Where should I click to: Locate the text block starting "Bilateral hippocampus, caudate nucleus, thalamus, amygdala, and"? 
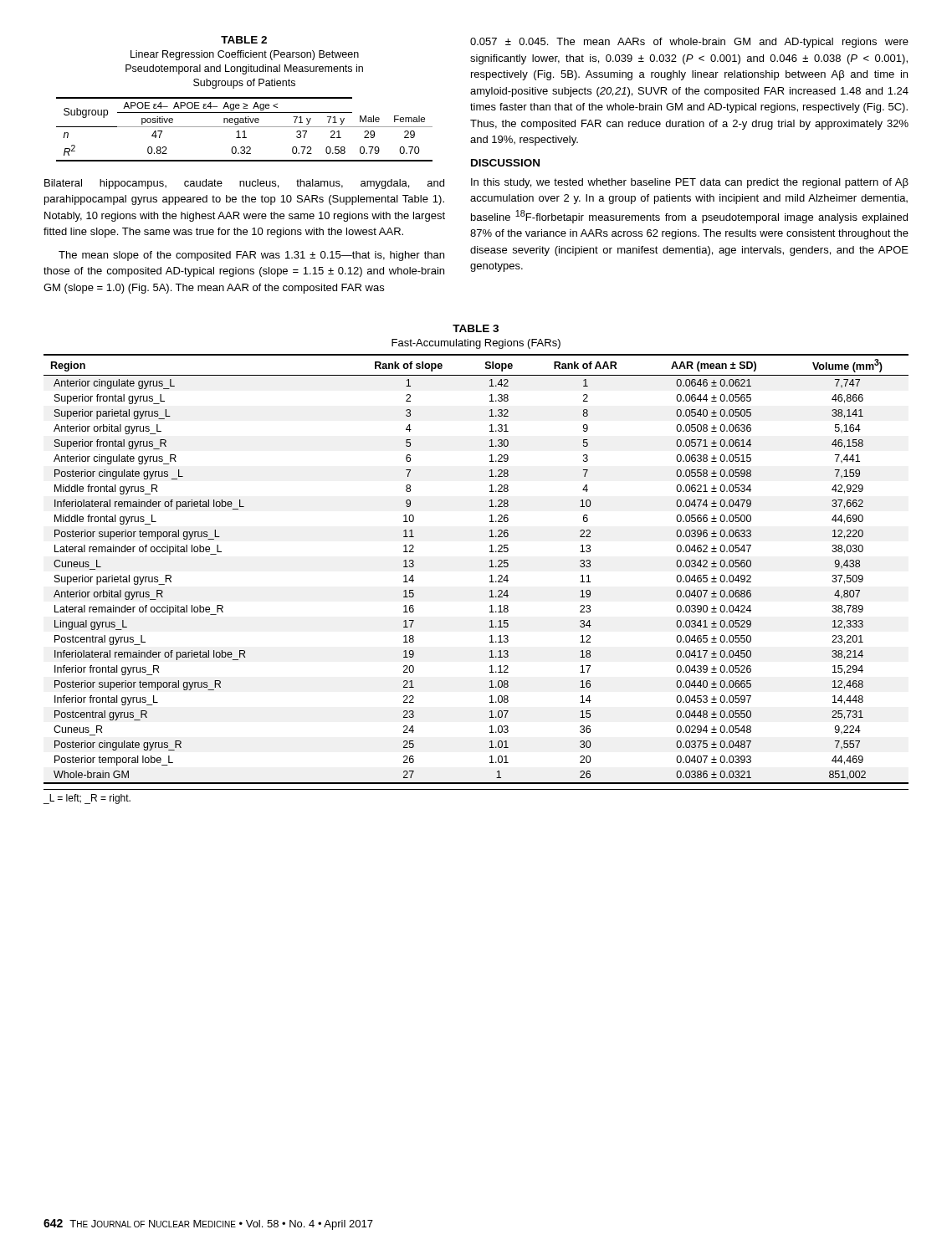244,235
